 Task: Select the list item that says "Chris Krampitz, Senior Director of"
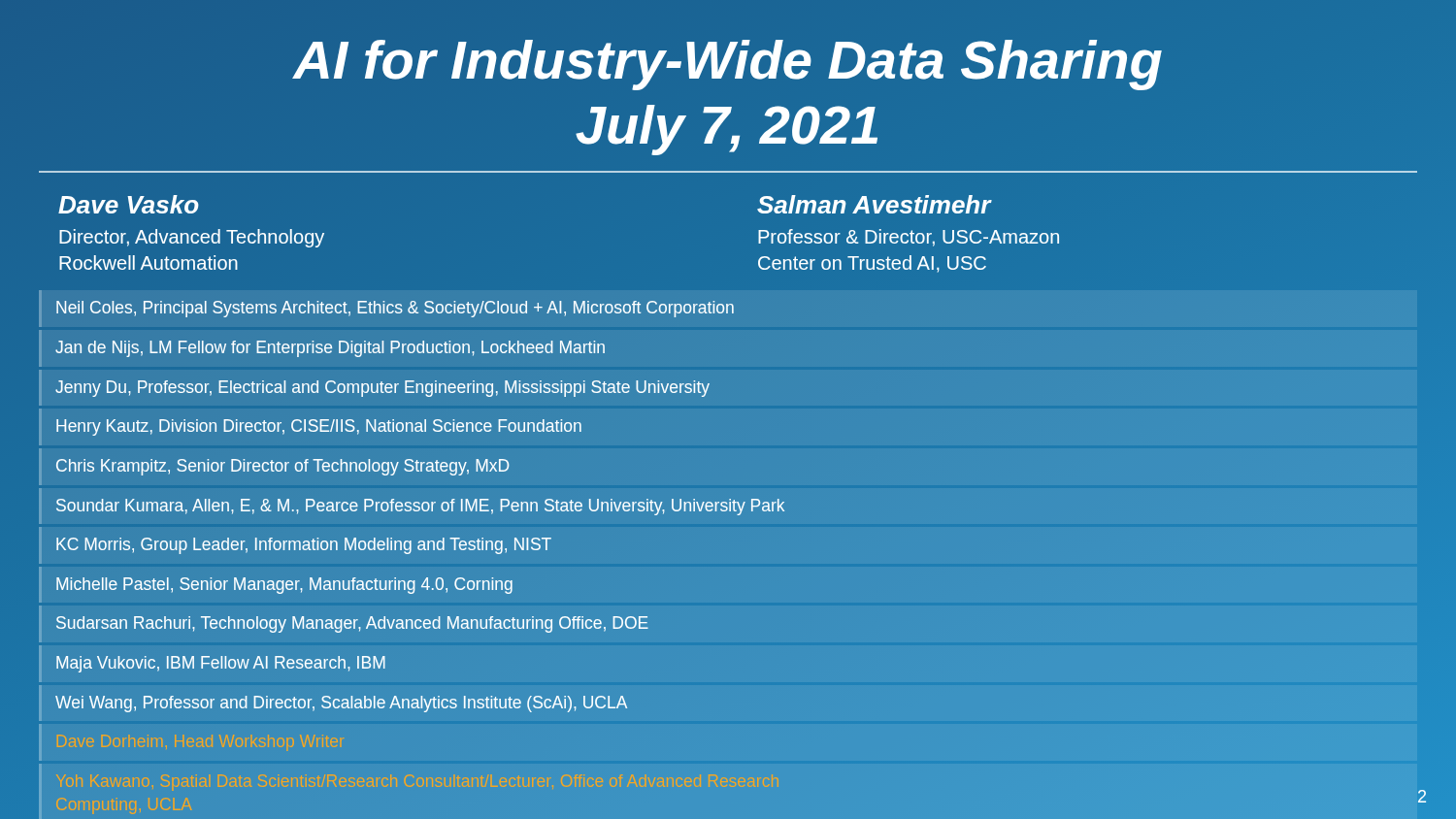tap(283, 466)
